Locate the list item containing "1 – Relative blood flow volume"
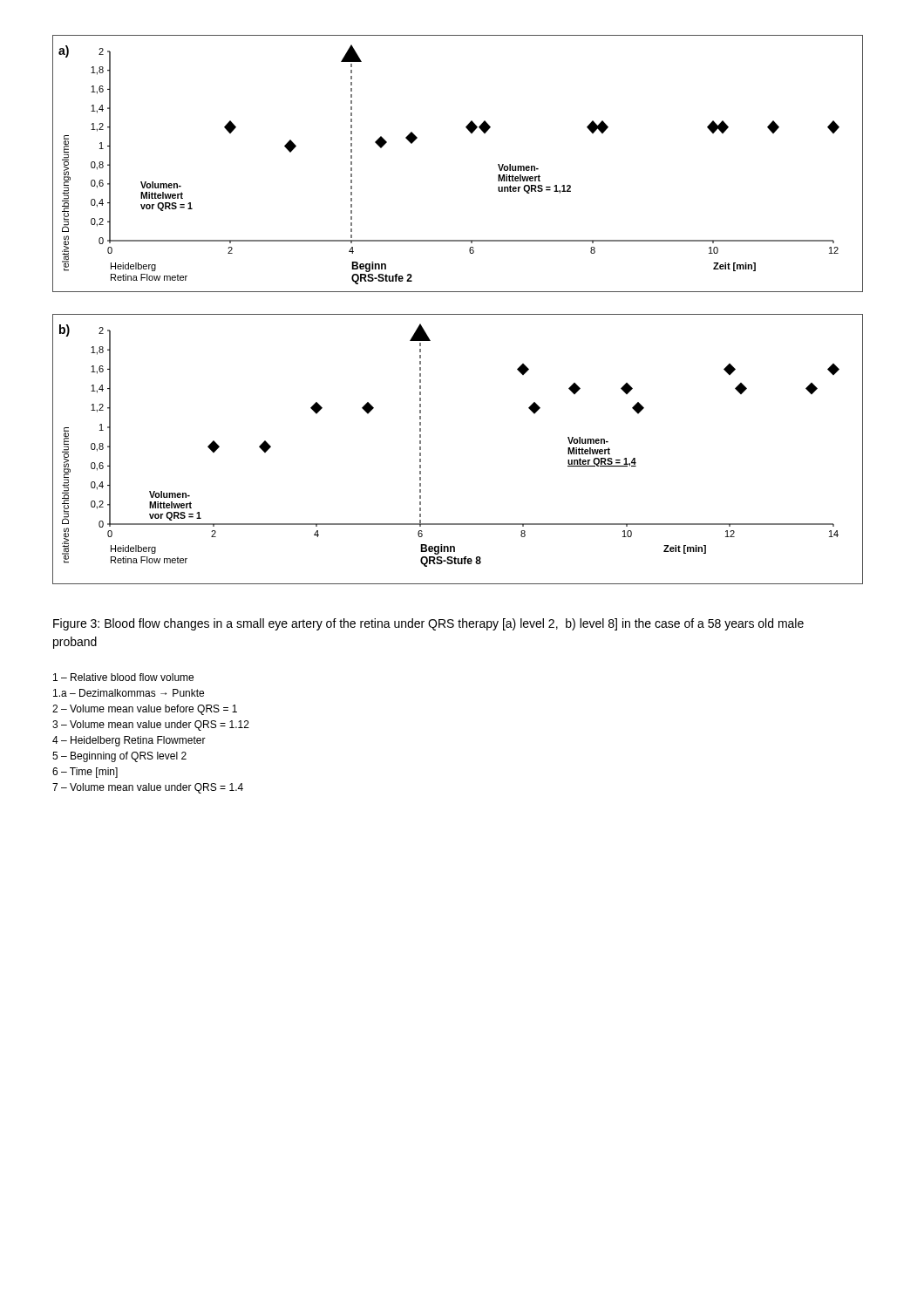The image size is (924, 1308). coord(123,678)
